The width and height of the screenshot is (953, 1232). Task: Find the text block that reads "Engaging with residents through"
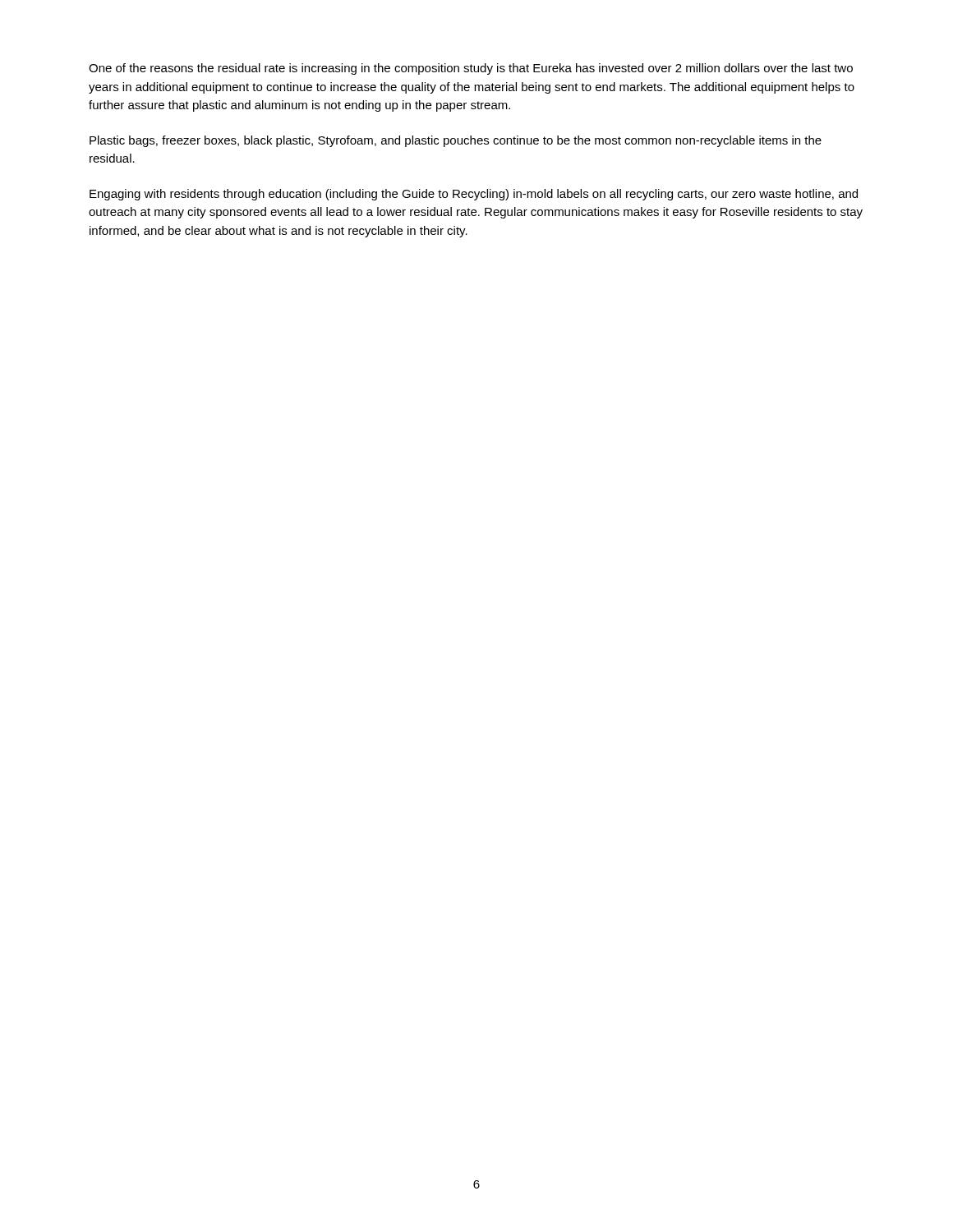coord(476,211)
